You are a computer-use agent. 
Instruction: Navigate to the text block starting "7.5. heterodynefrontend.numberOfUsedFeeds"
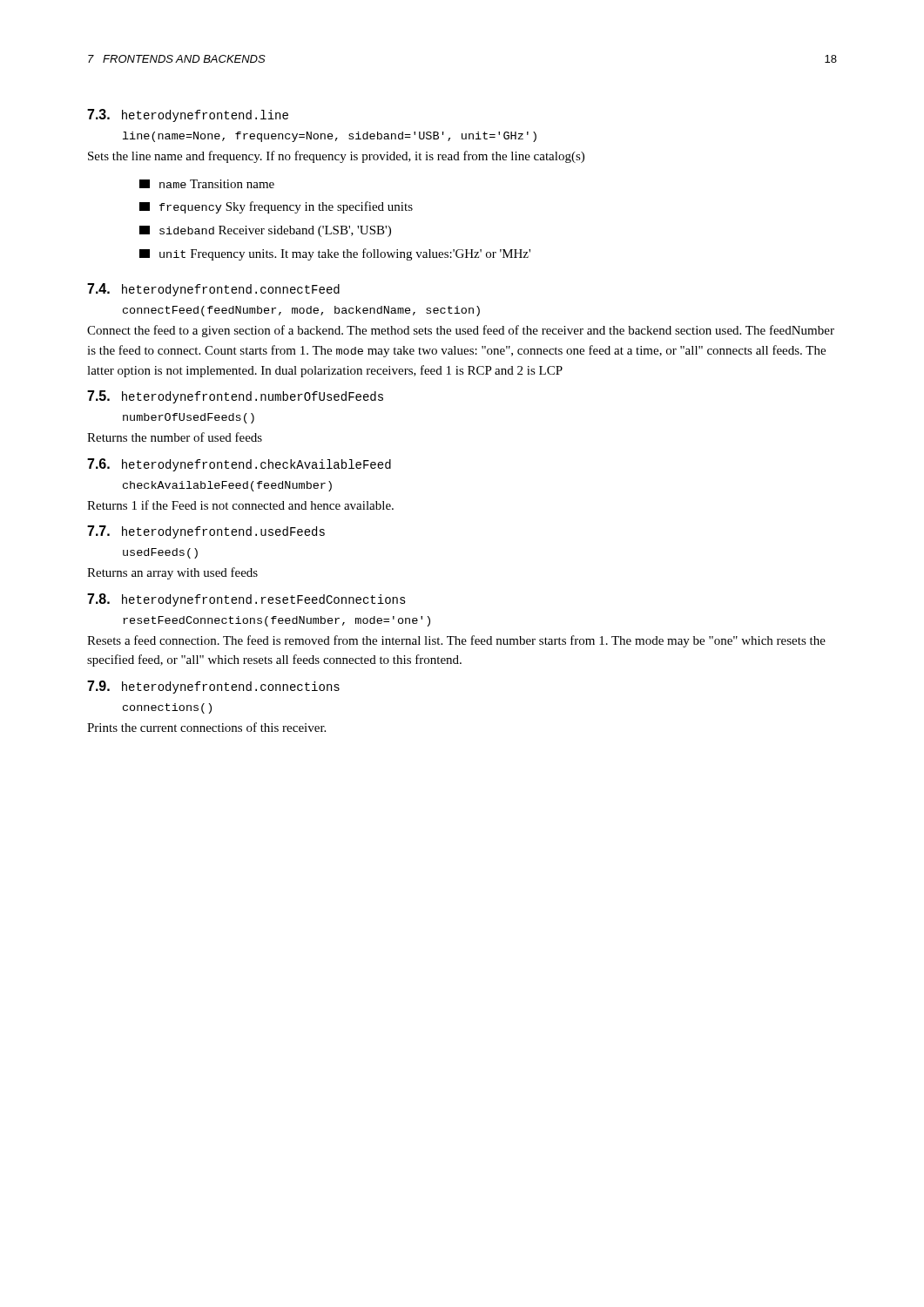pyautogui.click(x=236, y=397)
